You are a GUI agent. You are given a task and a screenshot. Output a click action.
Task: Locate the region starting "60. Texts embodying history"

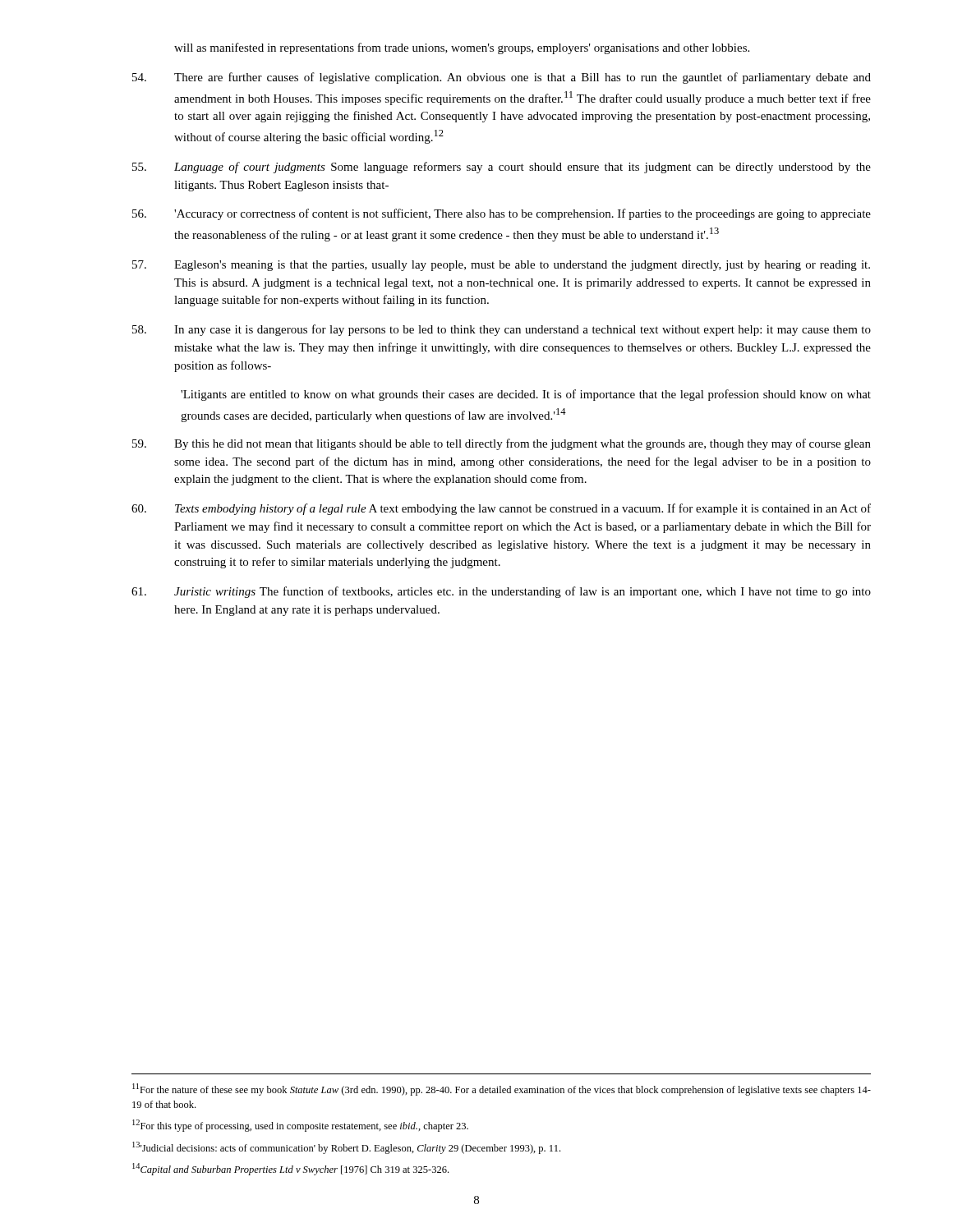(501, 536)
